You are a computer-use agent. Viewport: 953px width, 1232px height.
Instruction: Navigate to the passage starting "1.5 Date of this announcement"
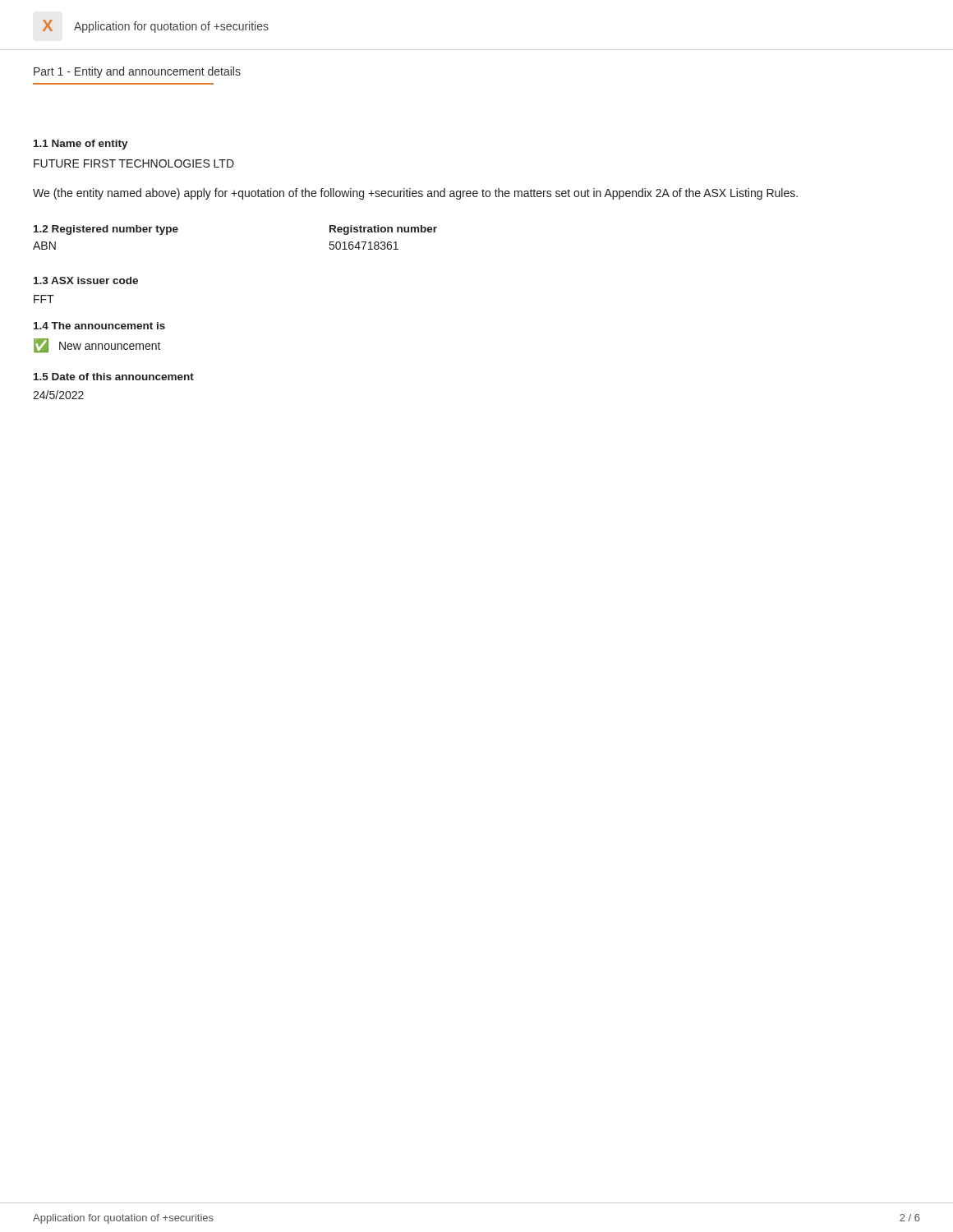click(113, 377)
